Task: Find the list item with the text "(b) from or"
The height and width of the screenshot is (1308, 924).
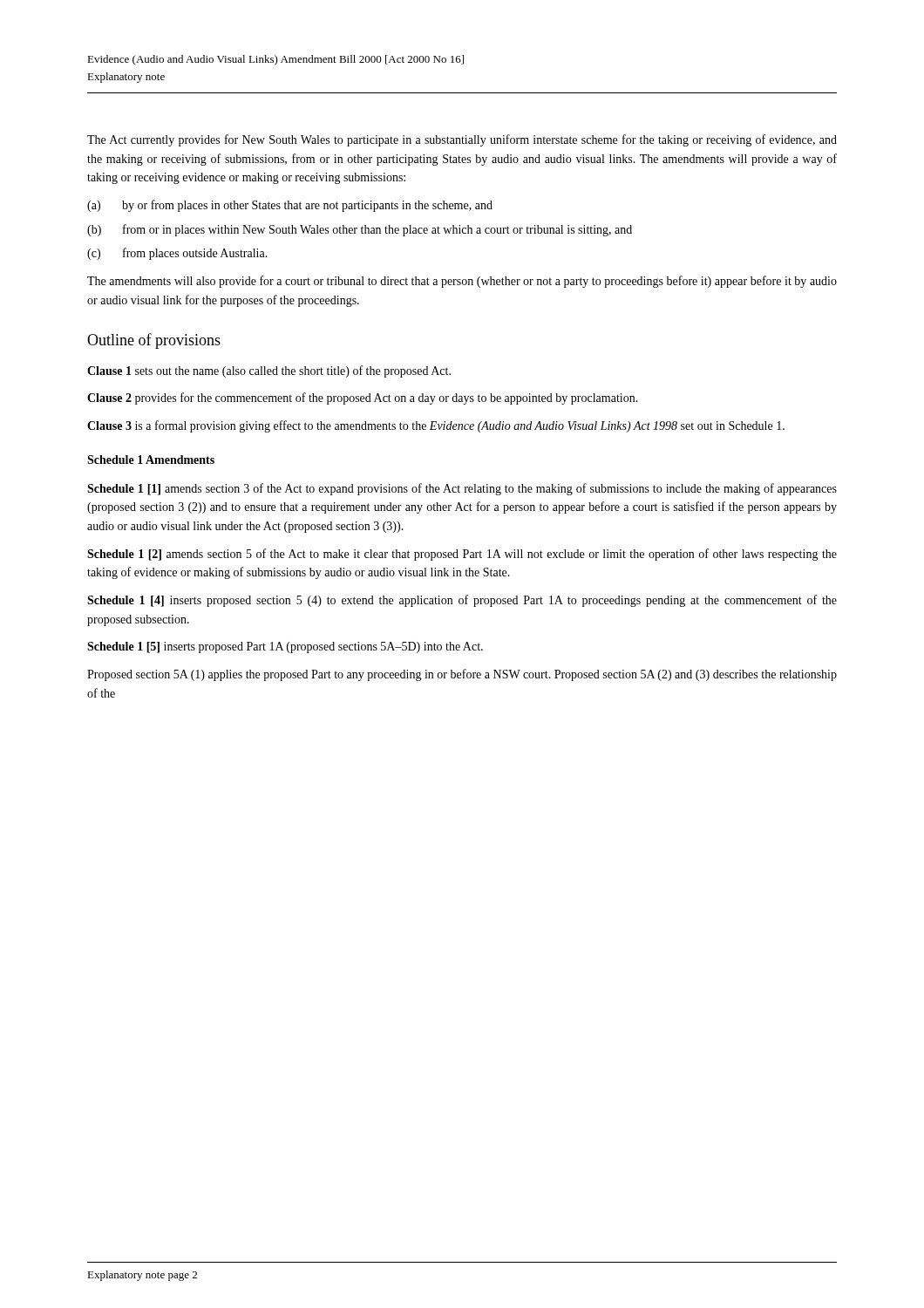Action: pyautogui.click(x=462, y=230)
